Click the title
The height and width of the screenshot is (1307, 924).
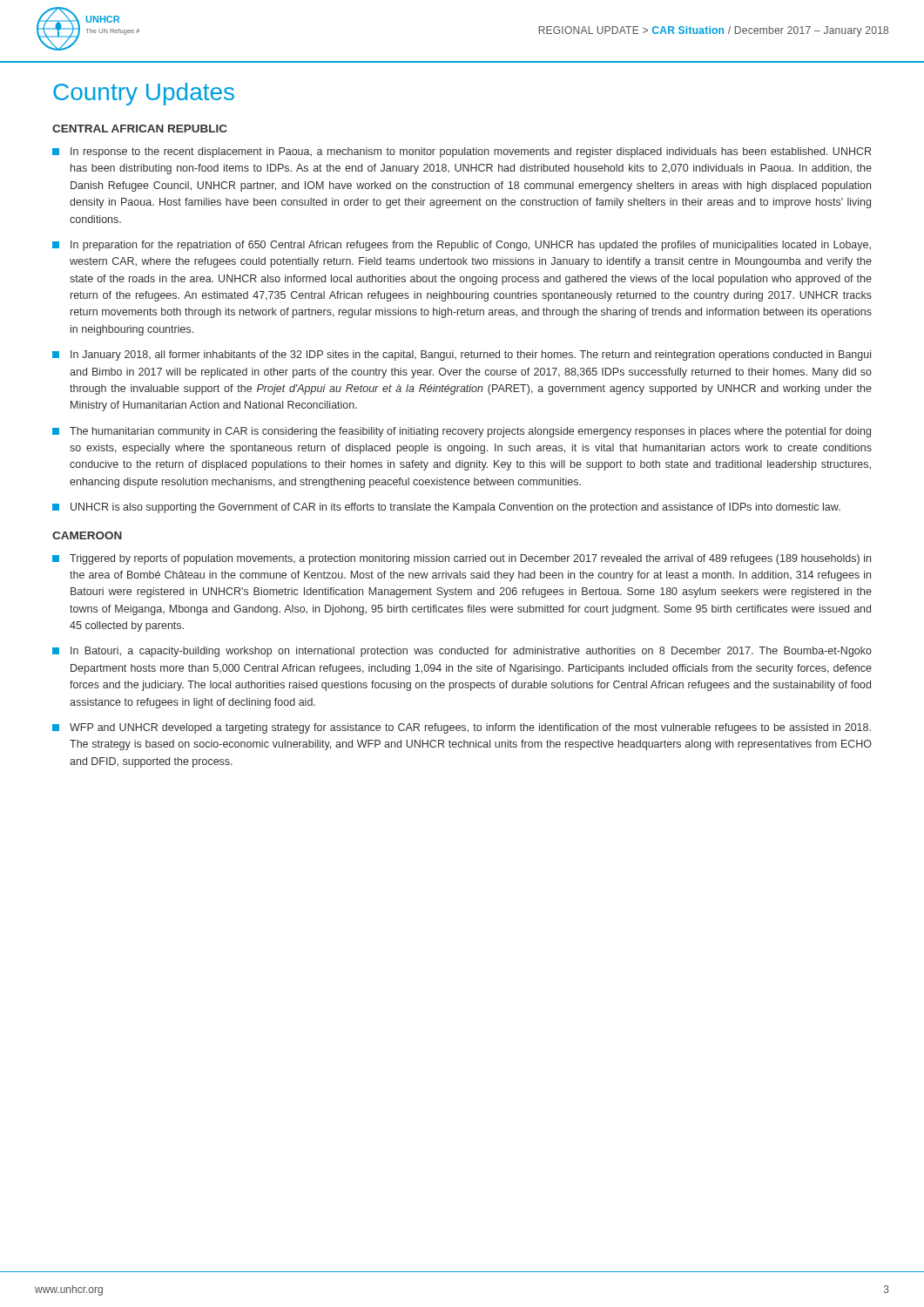[x=462, y=92]
